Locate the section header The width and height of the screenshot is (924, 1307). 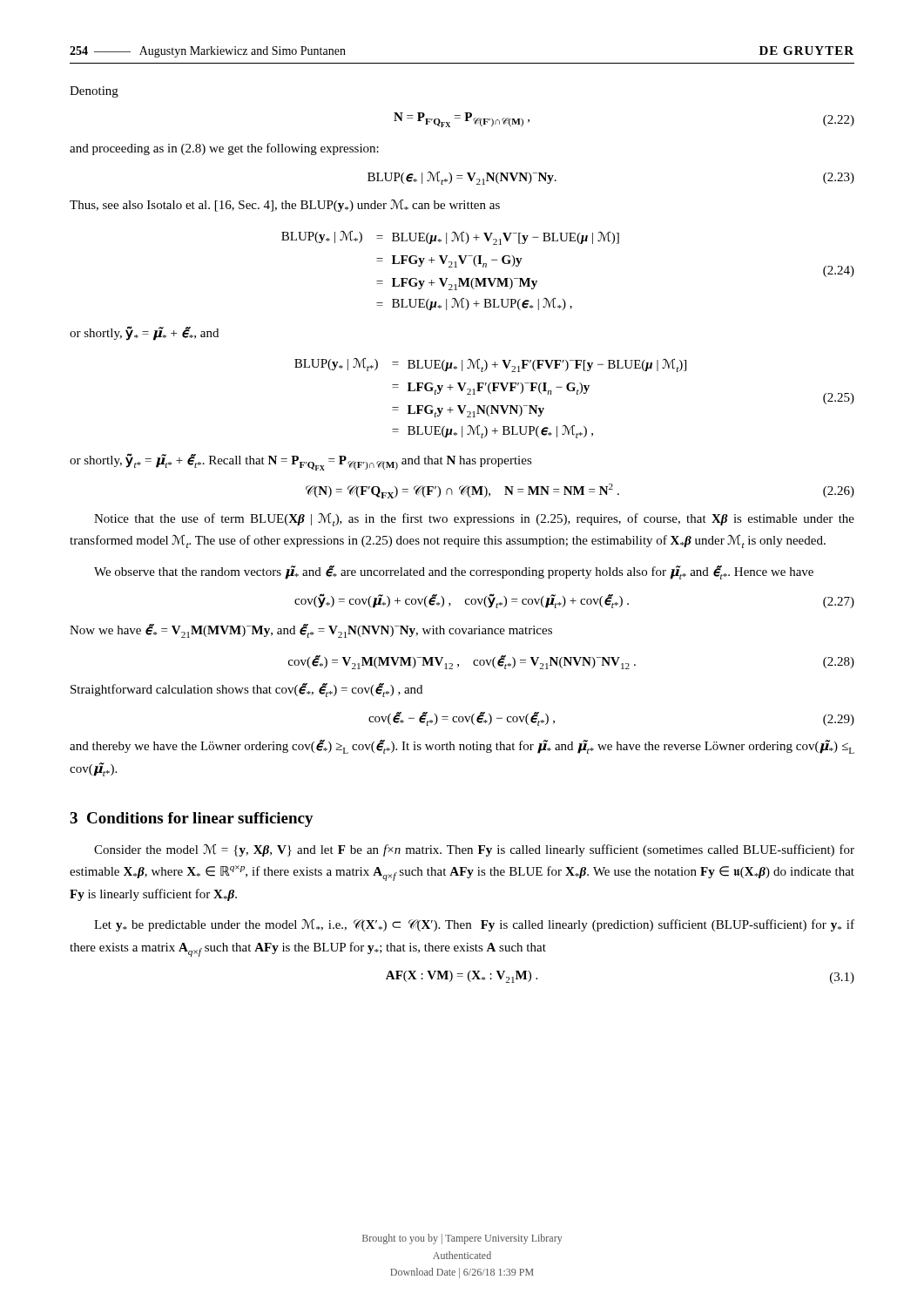pos(191,818)
